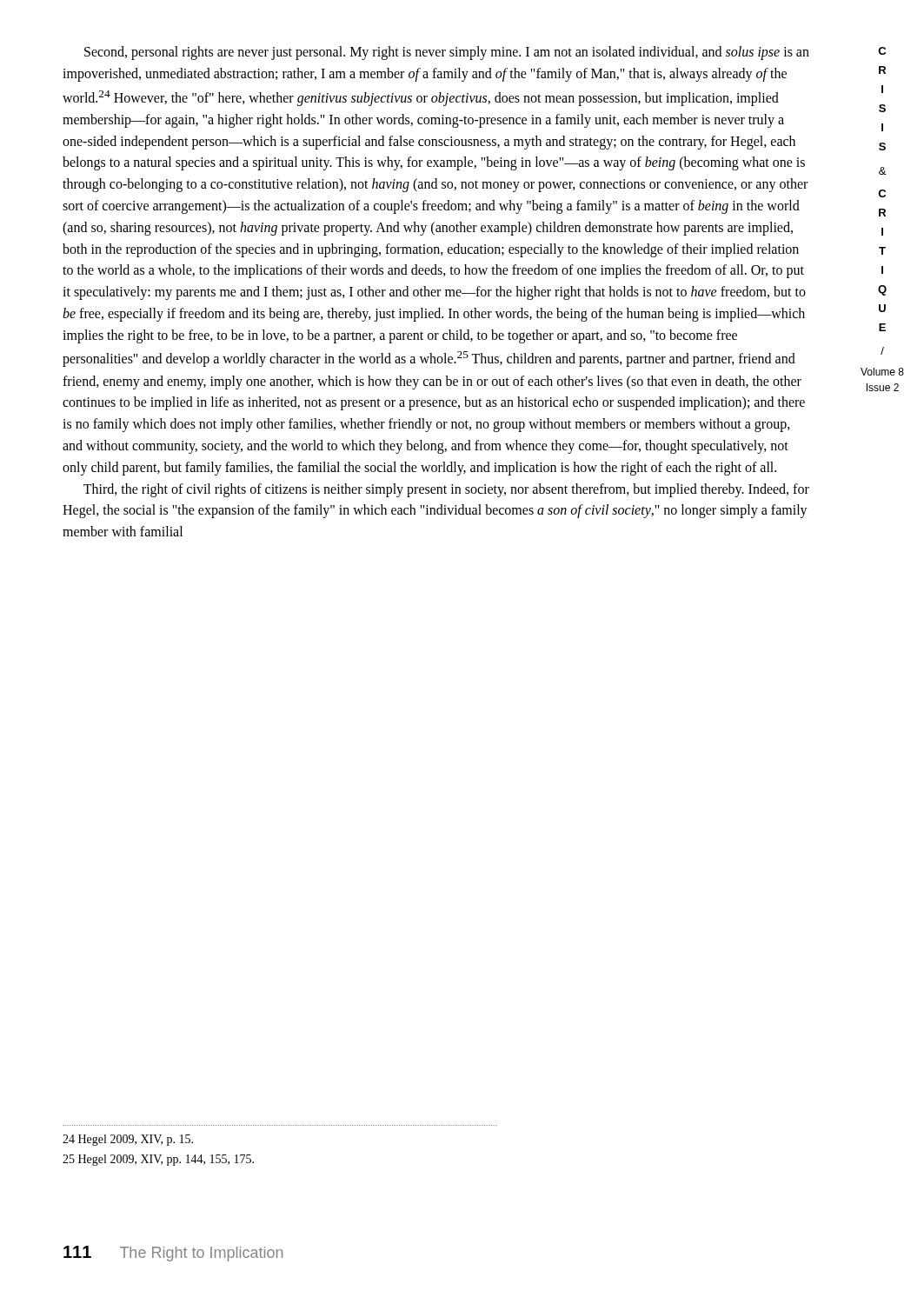Select the footnote with the text "24 Hegel 2009, XIV, p. 15."

(128, 1140)
